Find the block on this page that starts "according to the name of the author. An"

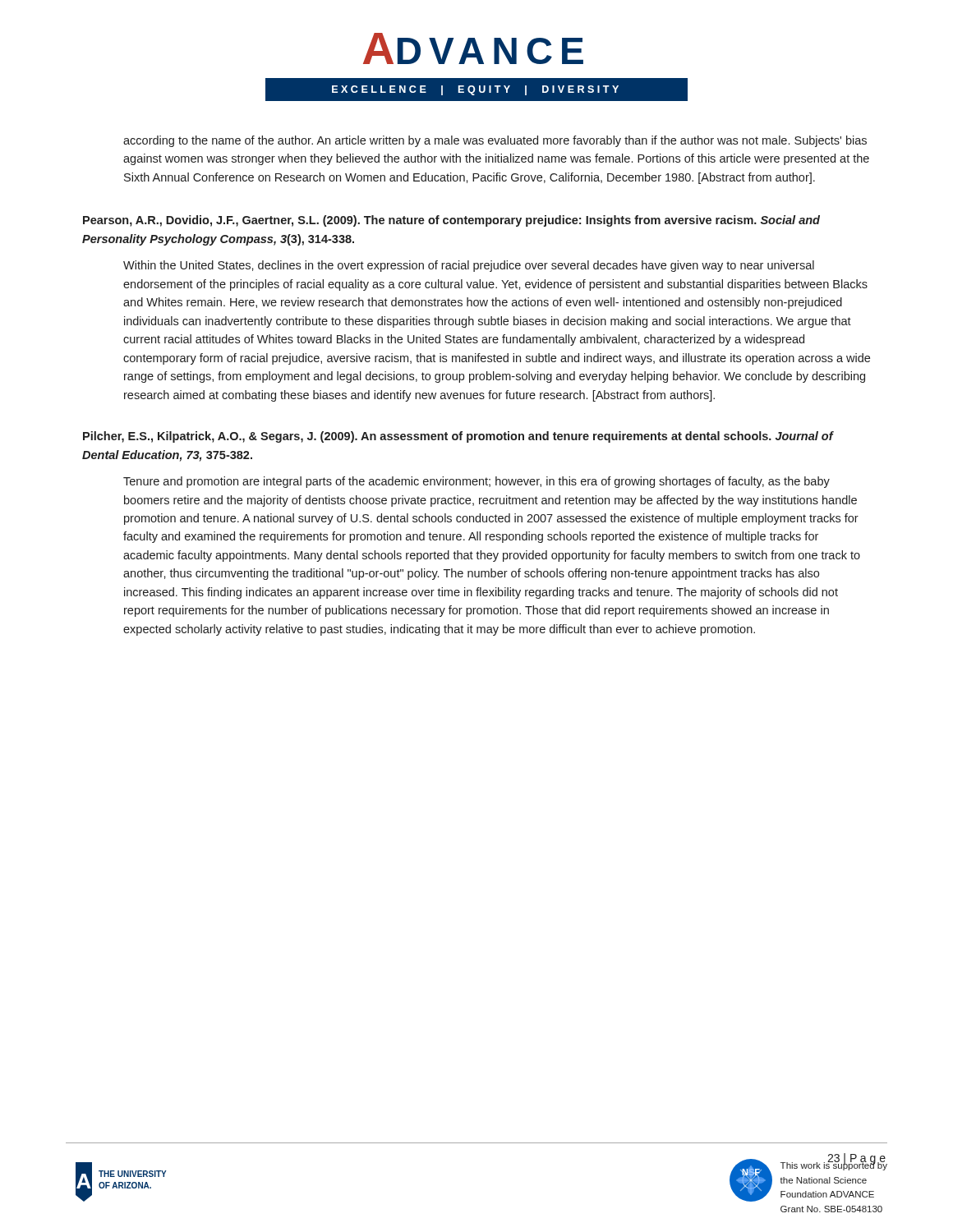click(x=496, y=159)
